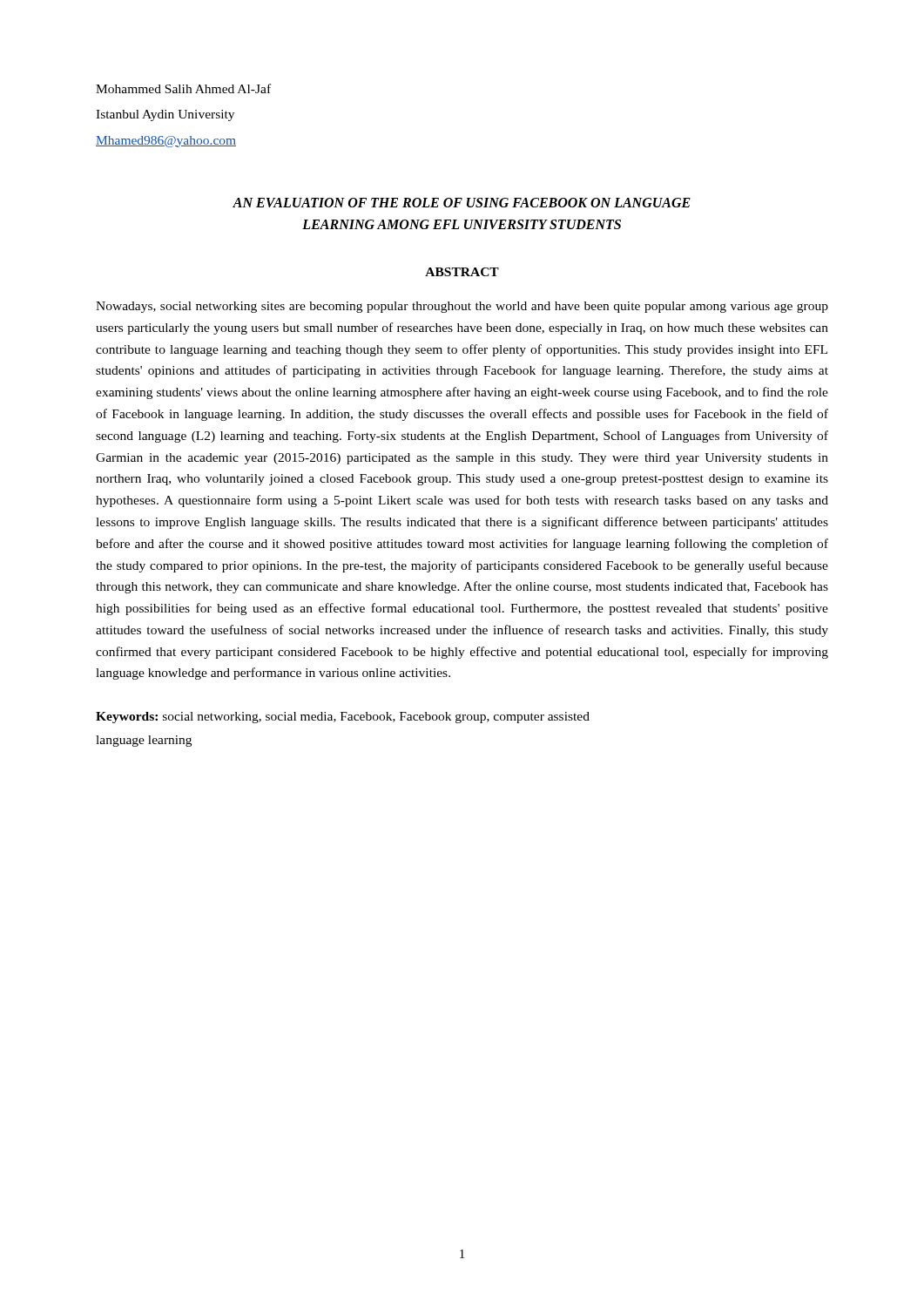Locate the block of text that opens with "Keywords: social networking, social media, Facebook, Facebook group,"
Screen dimensions: 1307x924
pos(343,728)
